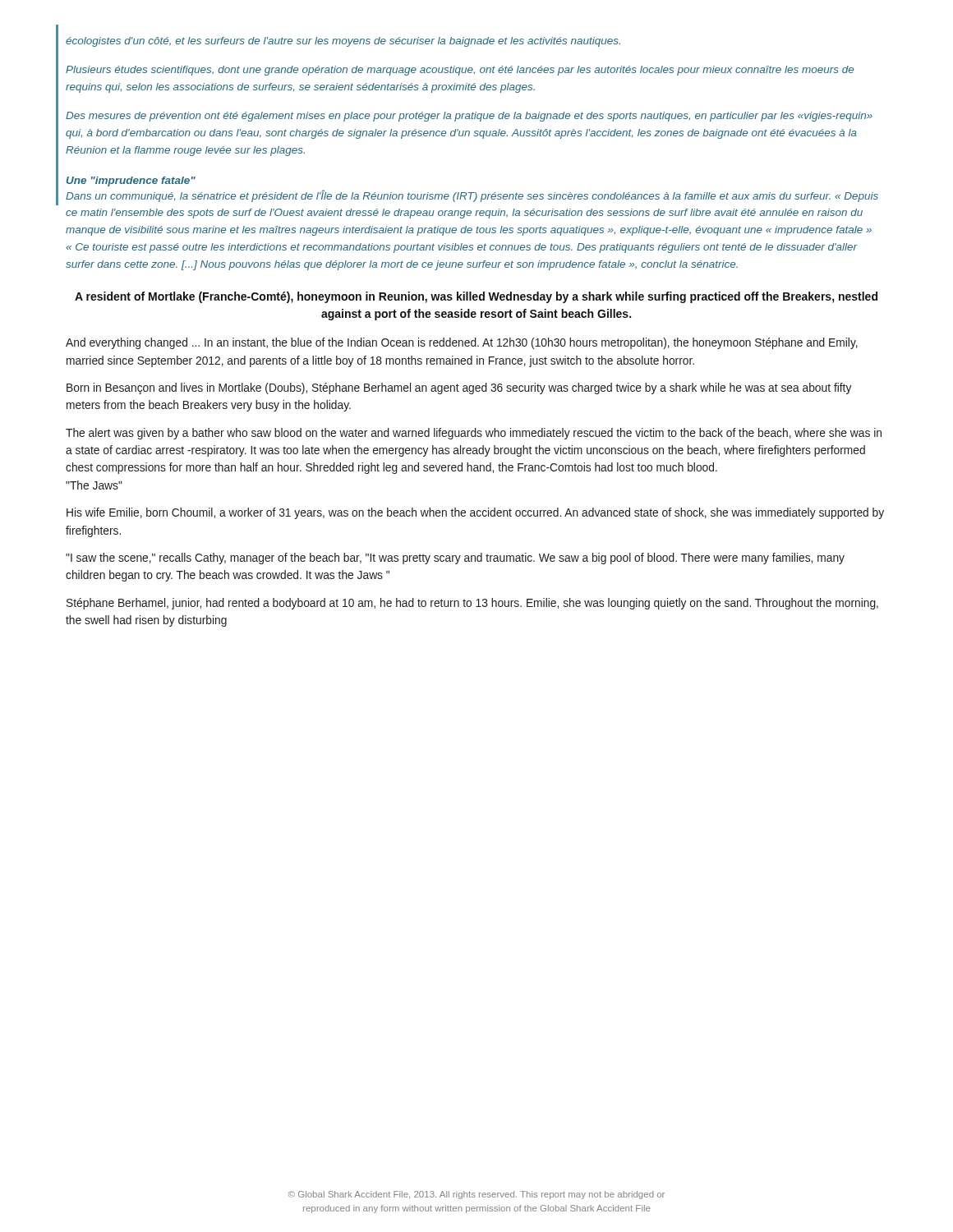Navigate to the element starting "His wife Emilie,"
The height and width of the screenshot is (1232, 953).
coord(475,522)
